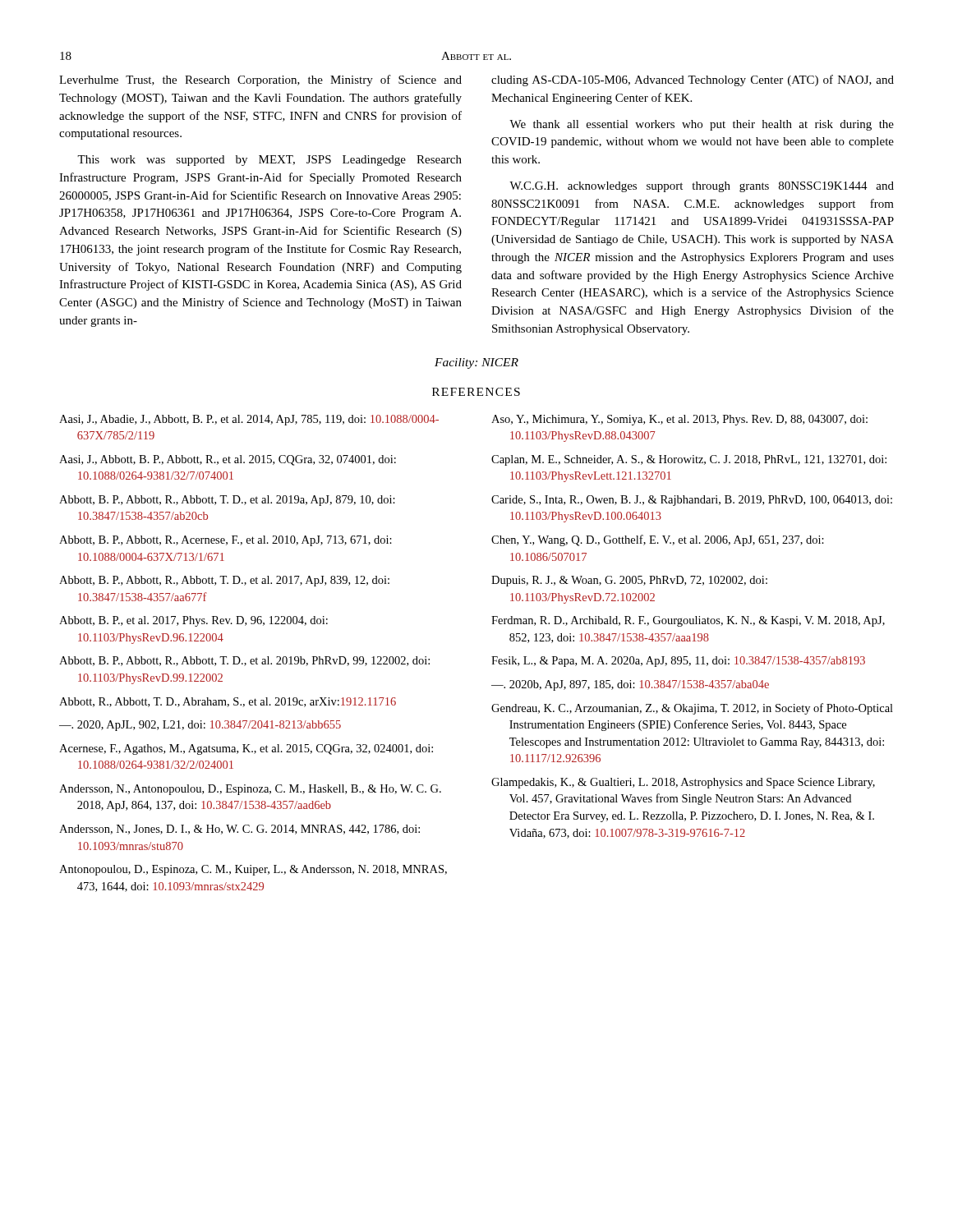Viewport: 953px width, 1232px height.
Task: Select the list item containing "Chen, Y., Wang,"
Action: pyautogui.click(x=658, y=548)
